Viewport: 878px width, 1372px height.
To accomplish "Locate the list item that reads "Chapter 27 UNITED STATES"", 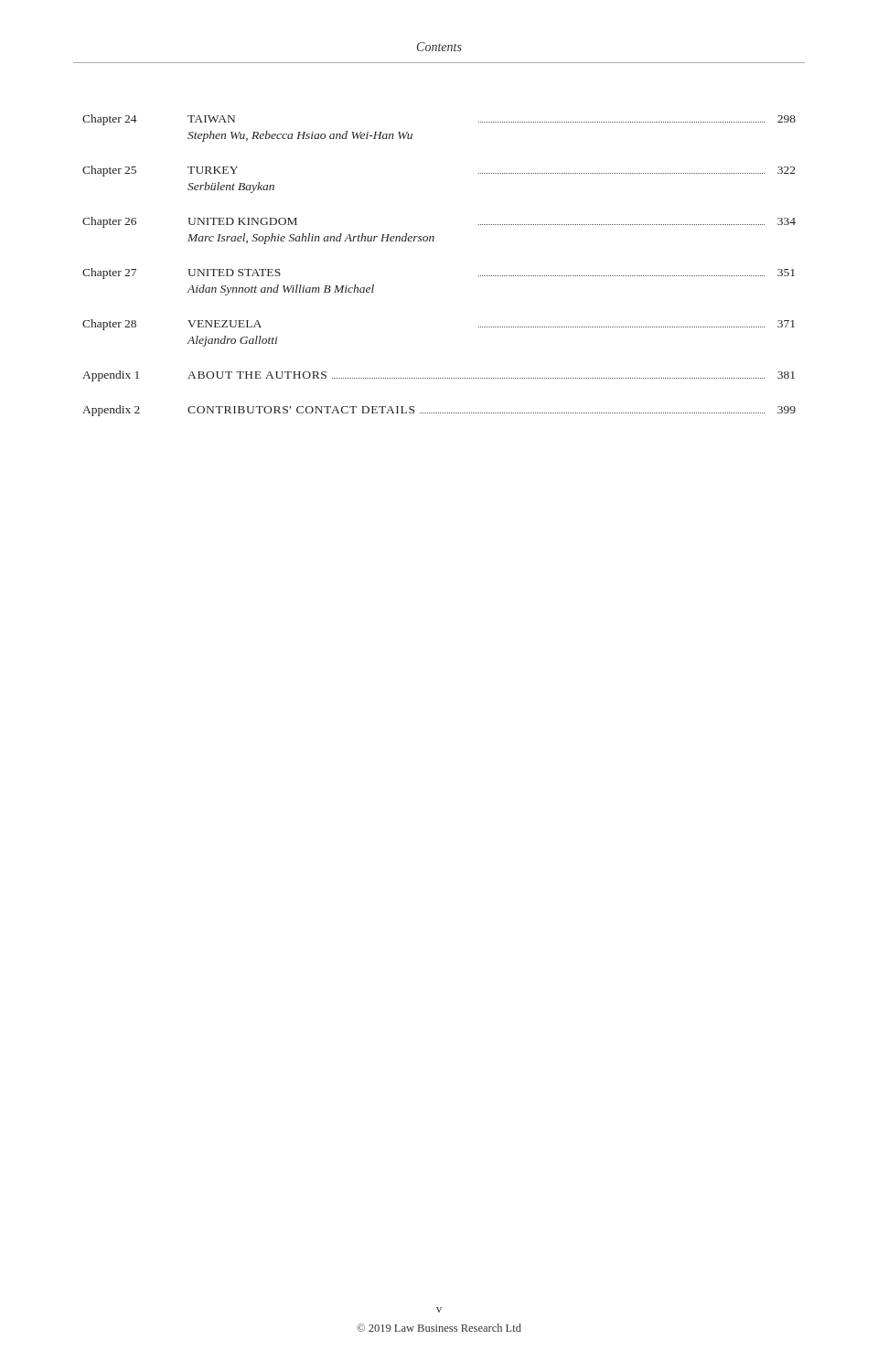I will (x=110, y=273).
